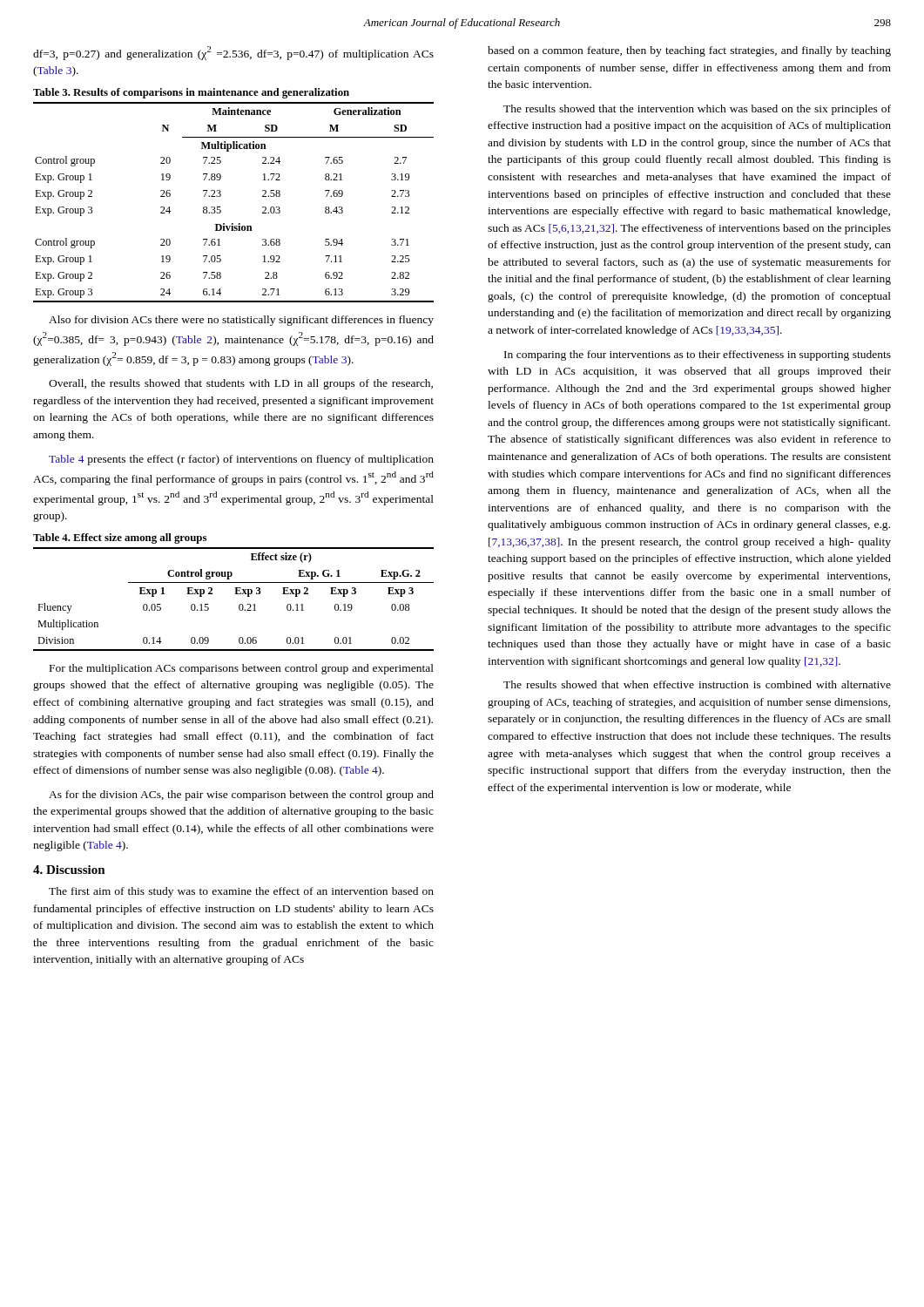This screenshot has width=924, height=1307.
Task: Where does it say "4. Discussion"?
Action: pyautogui.click(x=69, y=870)
